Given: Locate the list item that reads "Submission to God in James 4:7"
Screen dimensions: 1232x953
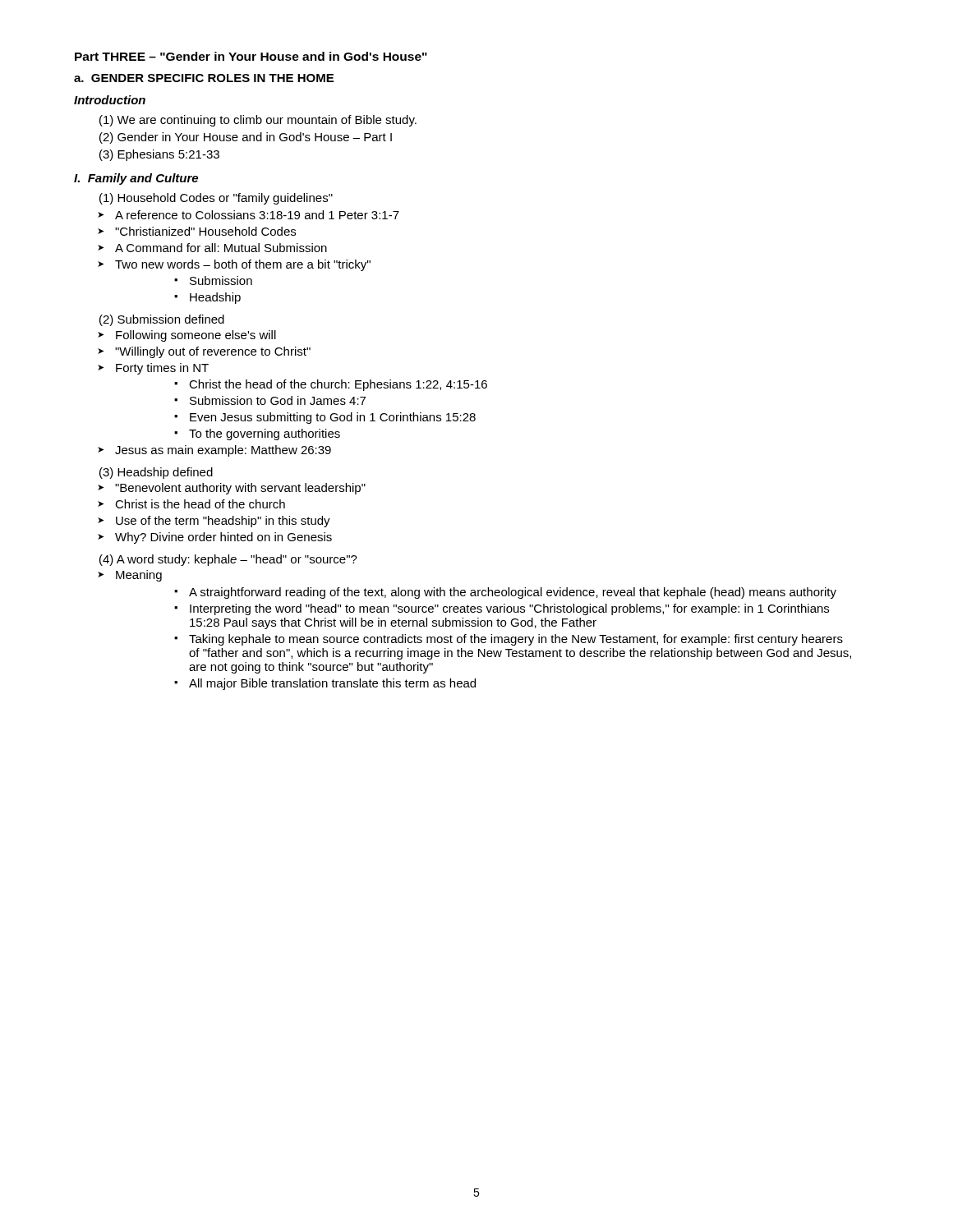Looking at the screenshot, I should tap(278, 400).
